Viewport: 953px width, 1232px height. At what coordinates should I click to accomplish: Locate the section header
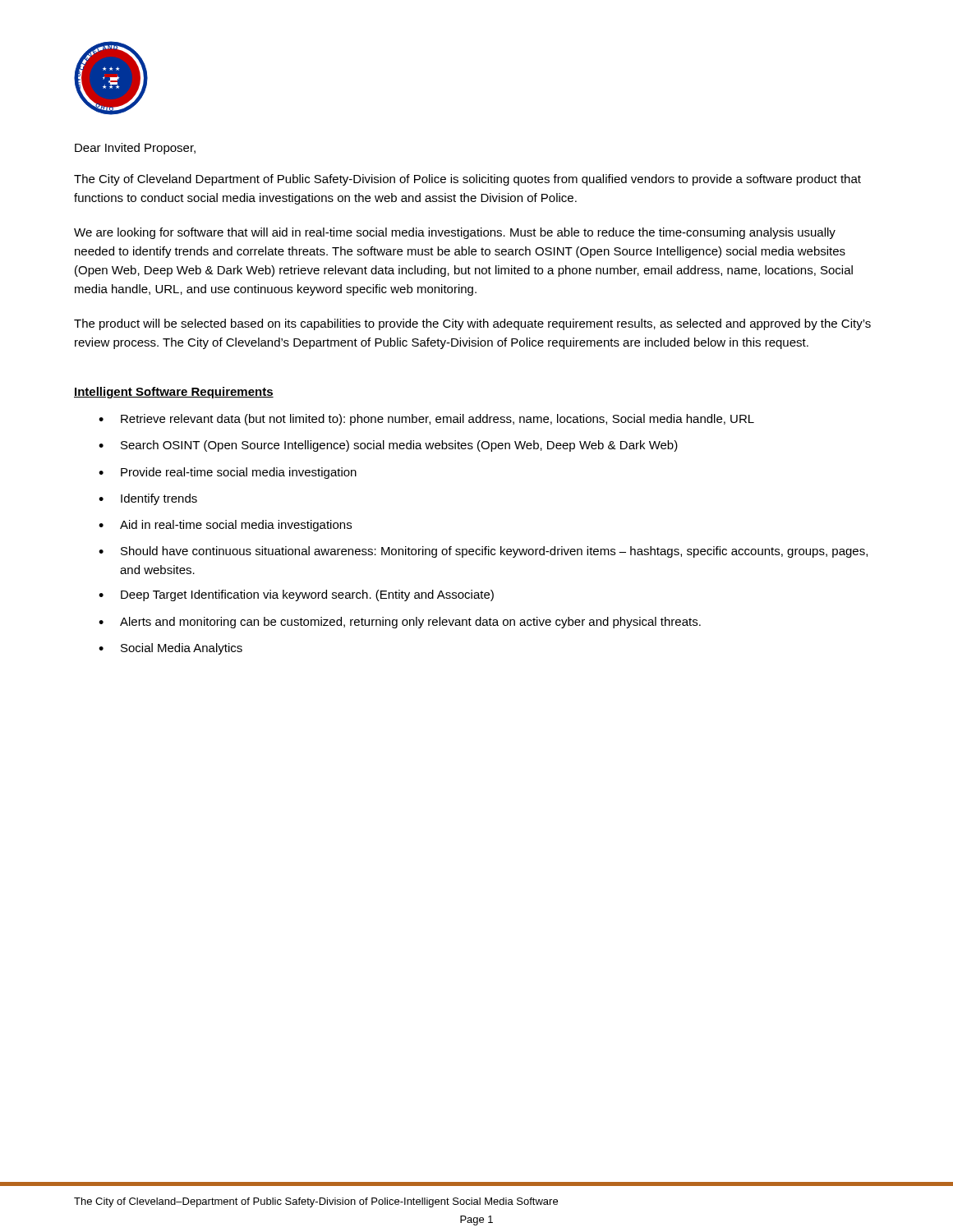[x=174, y=391]
